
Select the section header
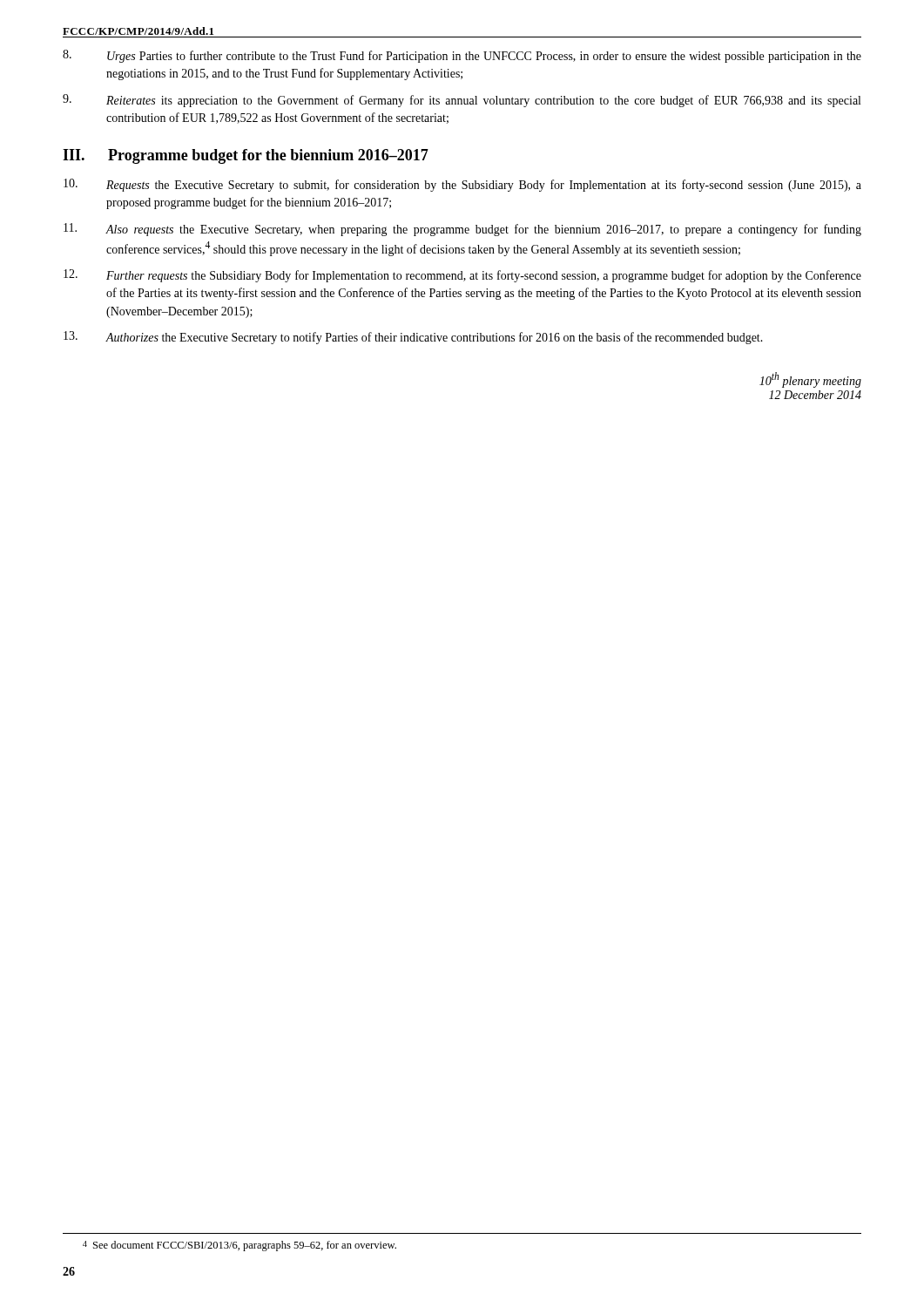tap(246, 156)
